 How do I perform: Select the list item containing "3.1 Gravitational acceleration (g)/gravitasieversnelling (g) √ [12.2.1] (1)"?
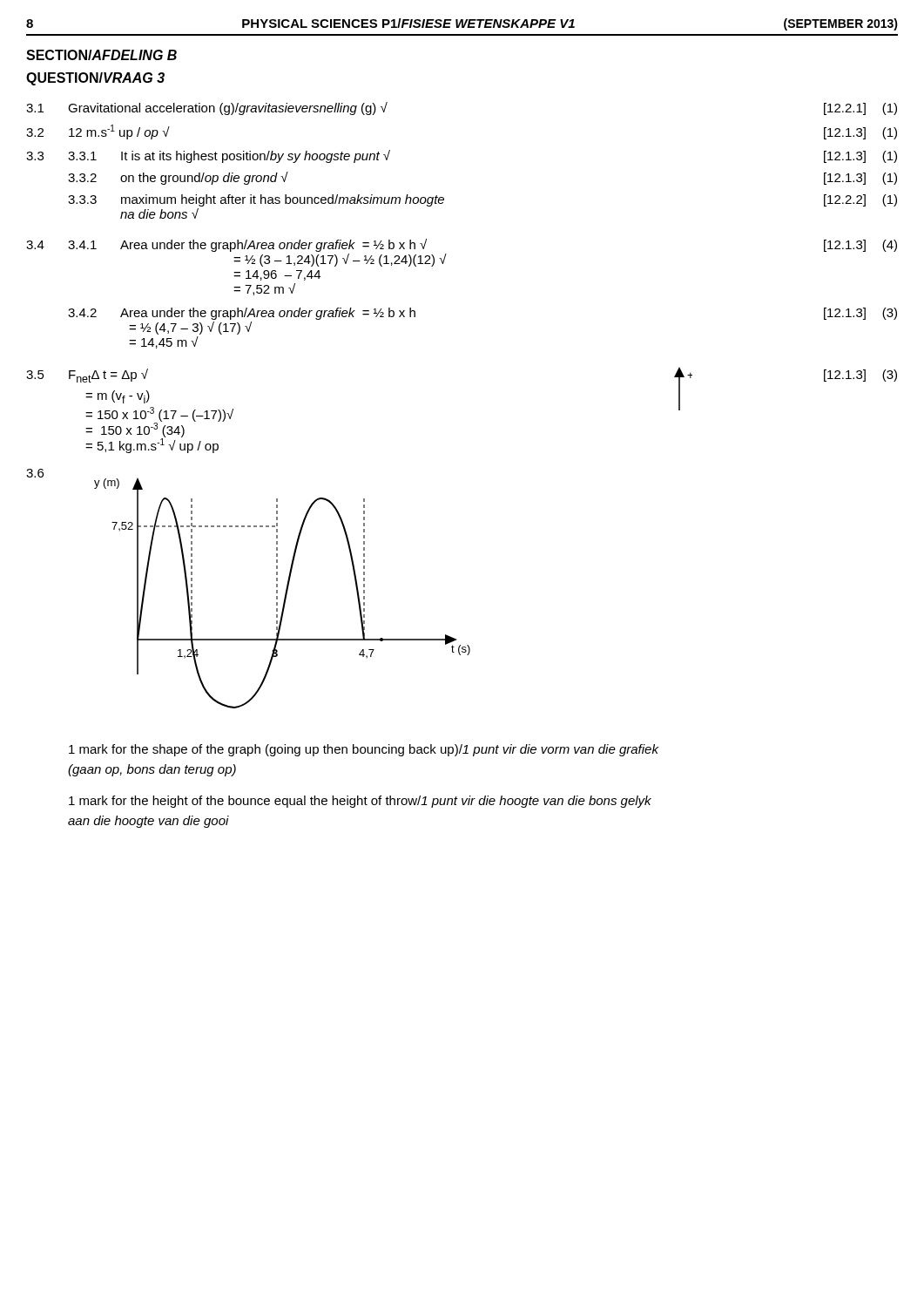click(x=225, y=108)
